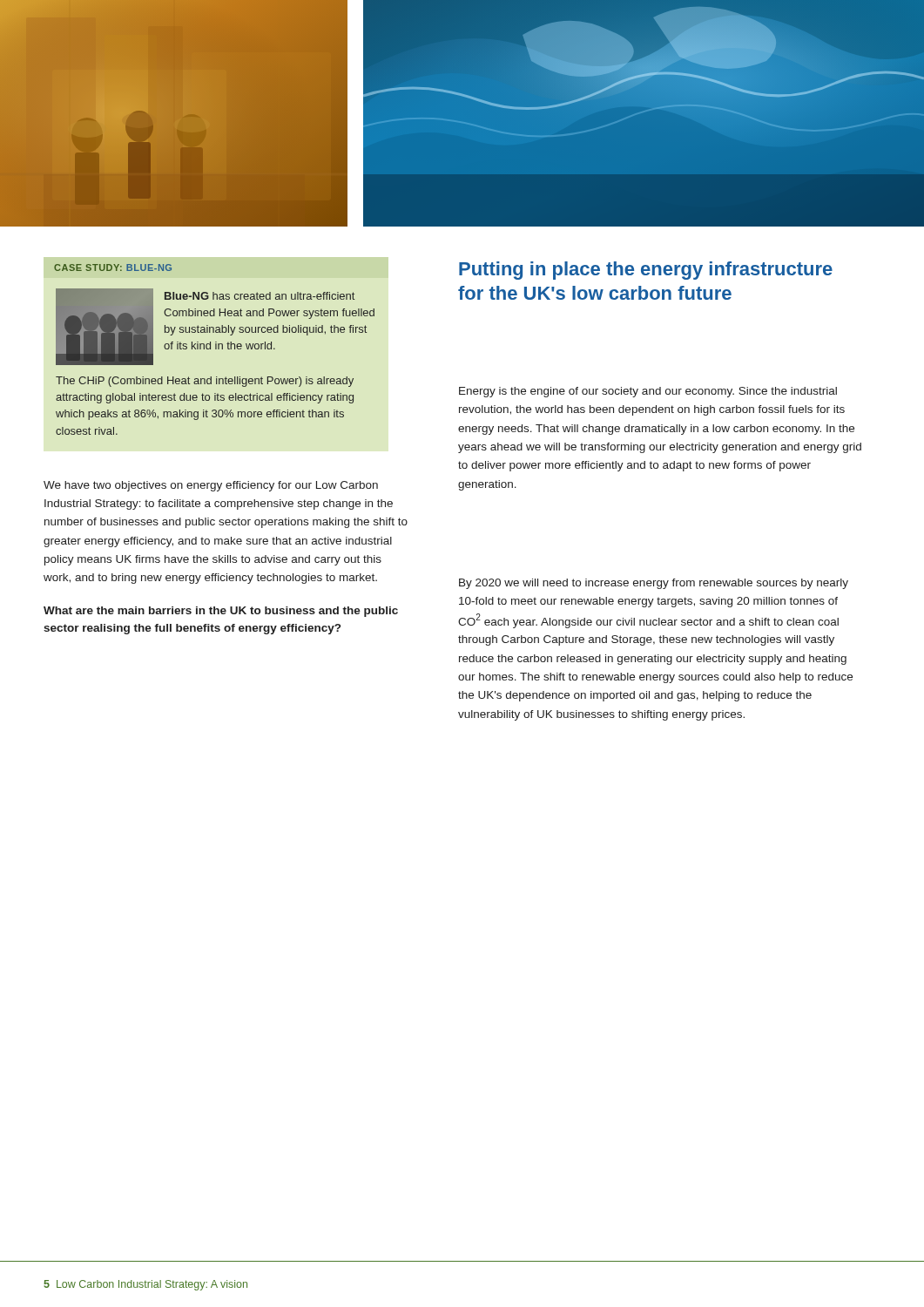This screenshot has width=924, height=1307.
Task: Point to the text starting "By 2020 we will need"
Action: 656,648
